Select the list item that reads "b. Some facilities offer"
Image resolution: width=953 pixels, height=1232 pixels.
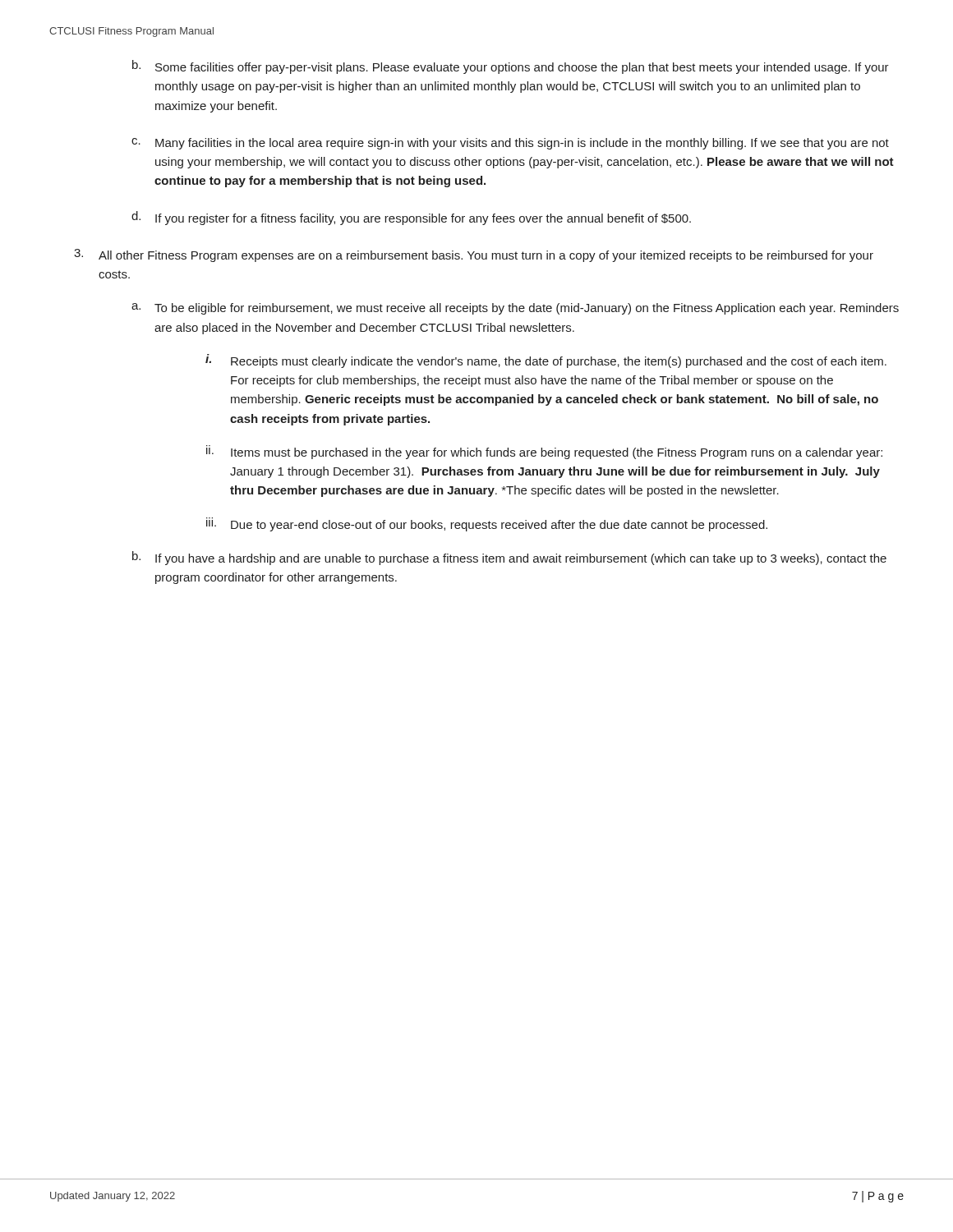(518, 86)
